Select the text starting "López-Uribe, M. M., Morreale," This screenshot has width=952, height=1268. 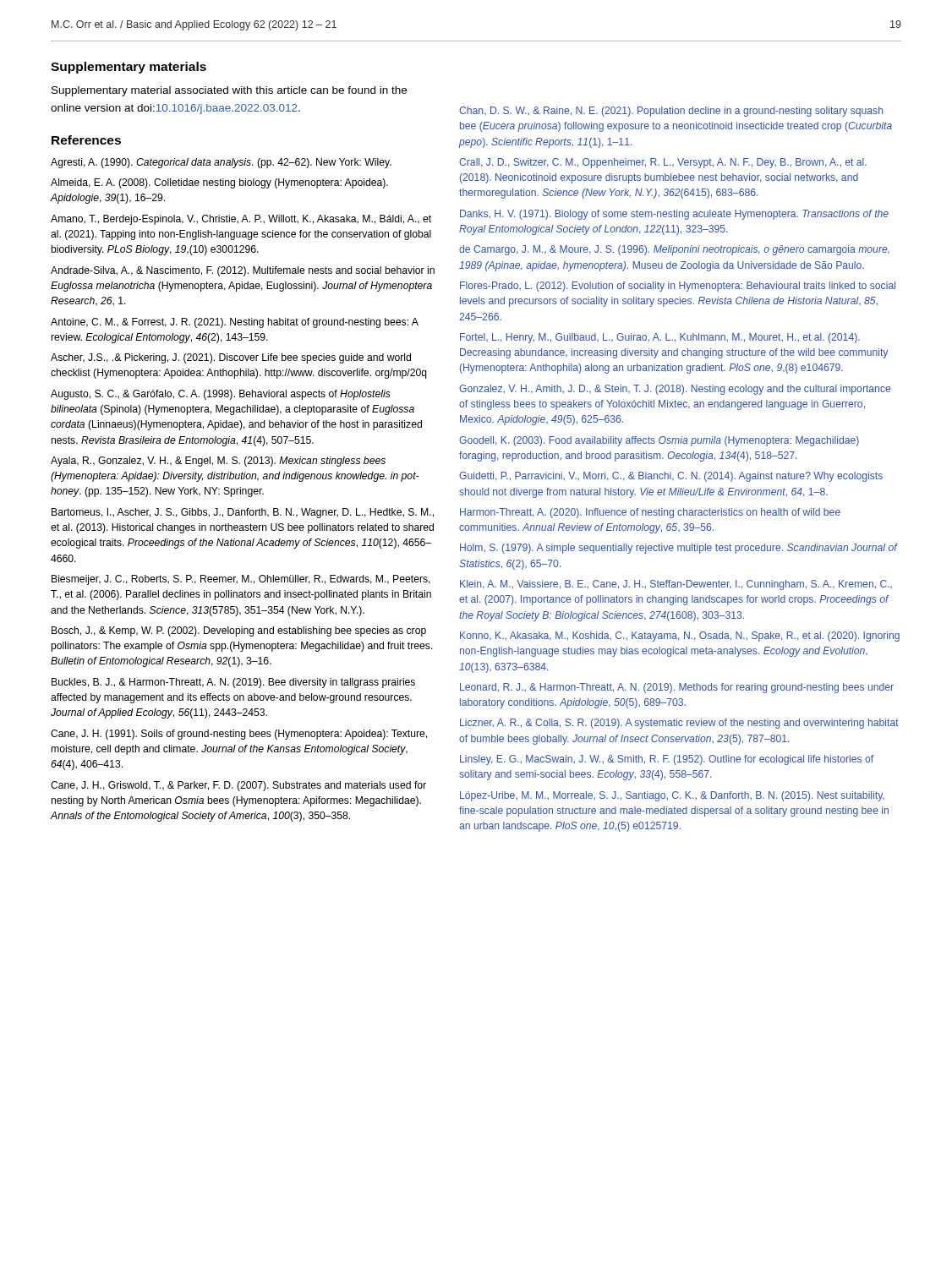pyautogui.click(x=674, y=811)
